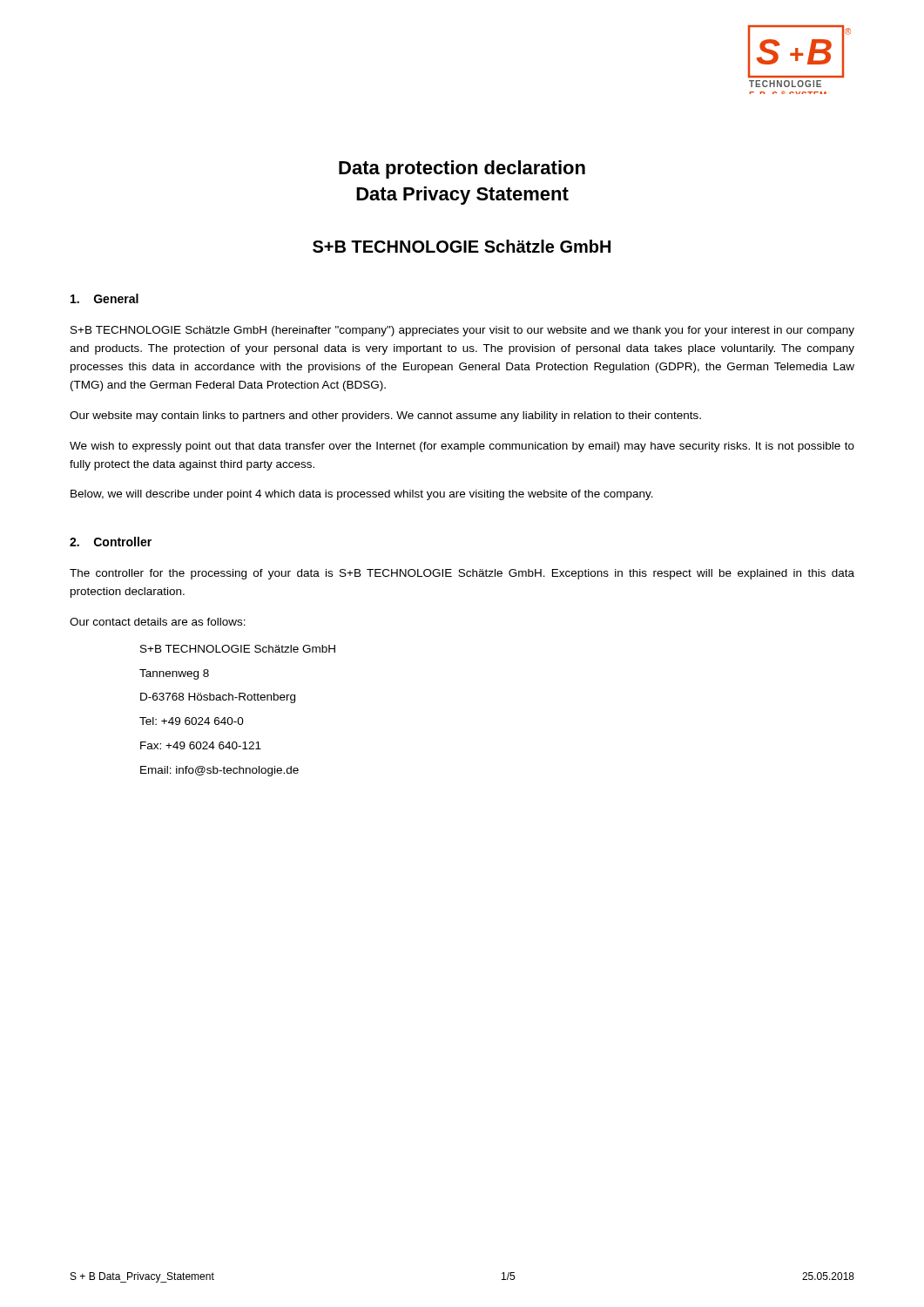Navigate to the element starting "S+B TECHNOLOGIE Schätzle GmbH (hereinafter"
The image size is (924, 1307).
[x=462, y=357]
